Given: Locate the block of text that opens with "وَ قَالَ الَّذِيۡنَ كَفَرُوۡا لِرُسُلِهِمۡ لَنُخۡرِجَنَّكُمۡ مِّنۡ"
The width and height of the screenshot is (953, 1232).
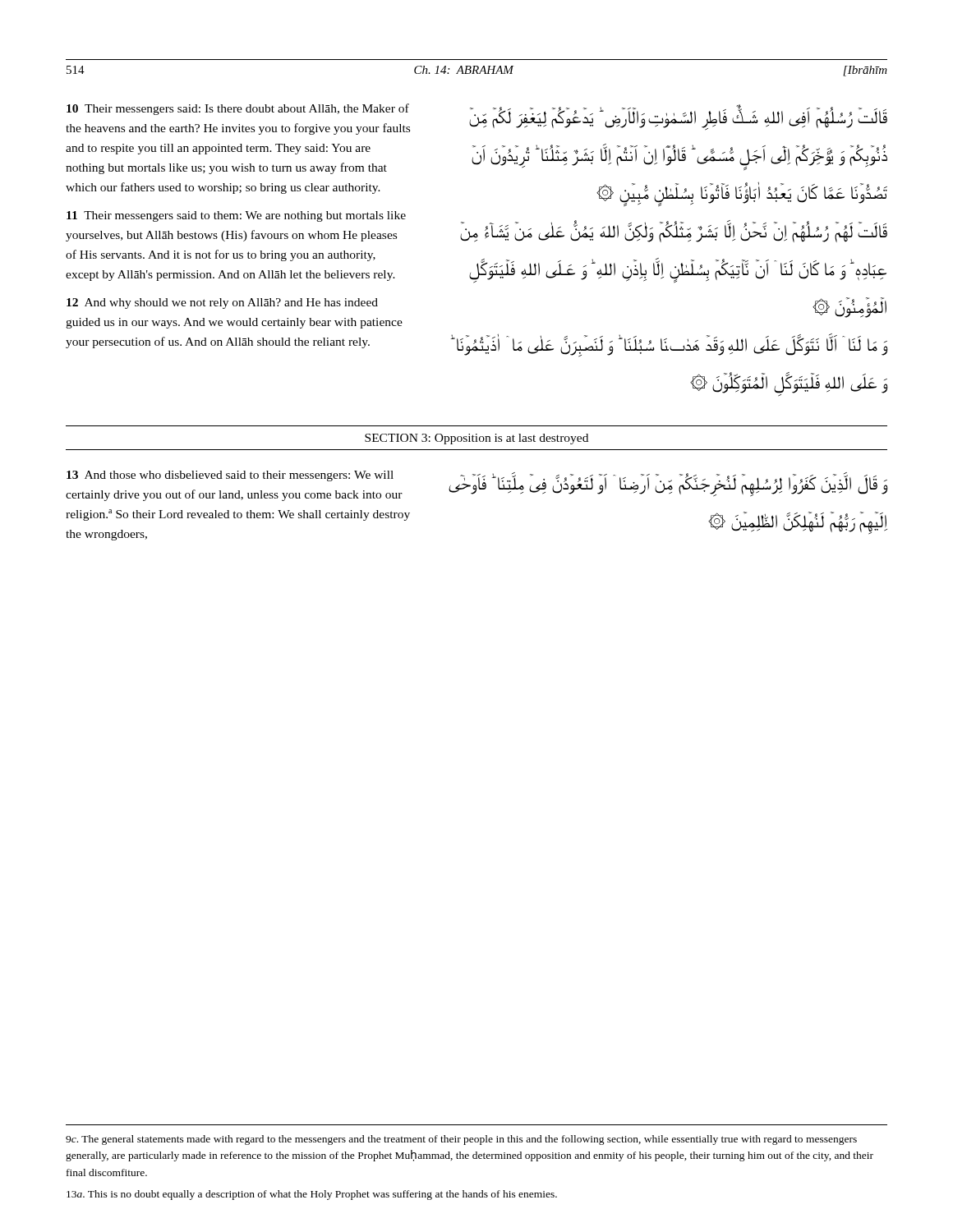Looking at the screenshot, I should tap(667, 502).
